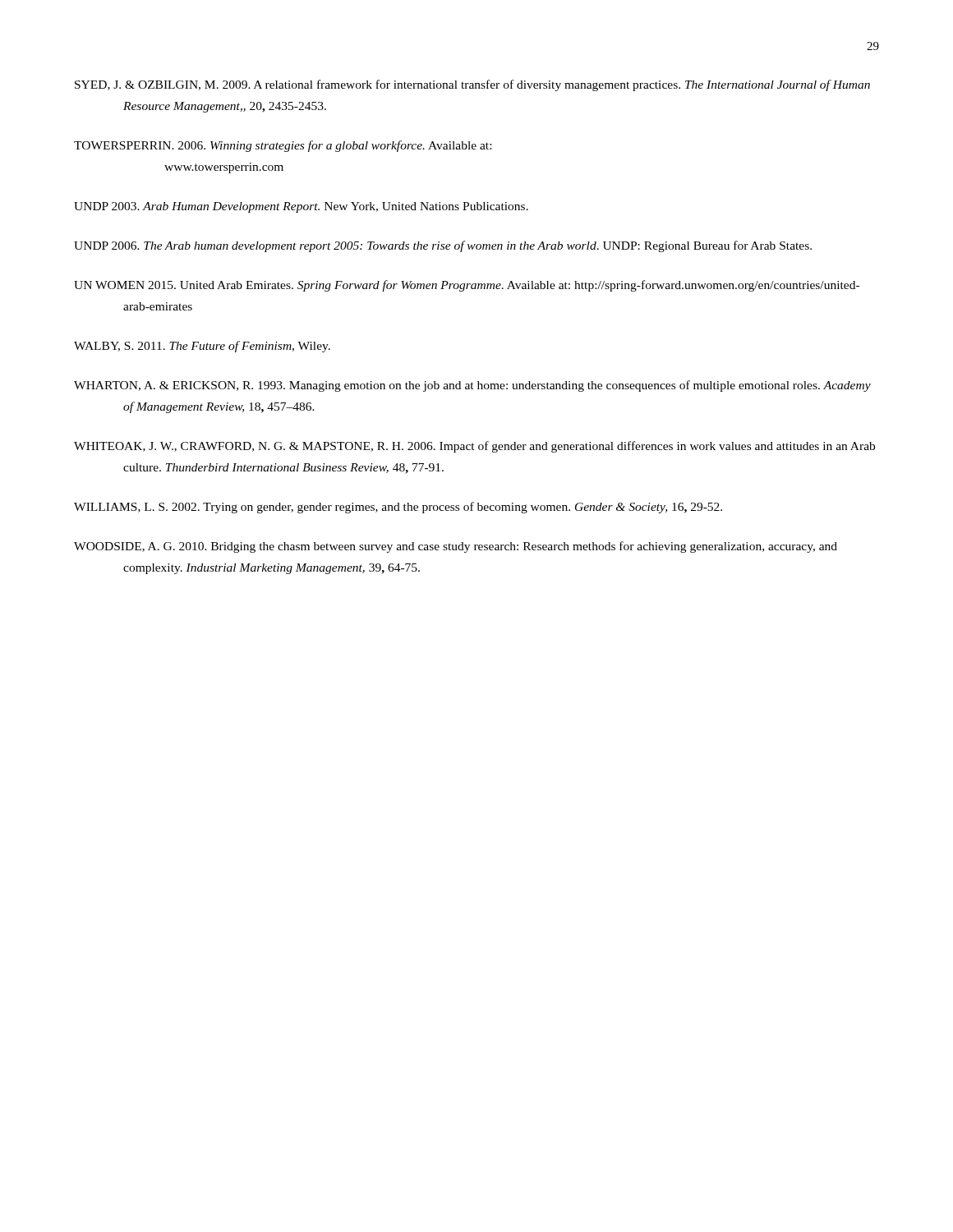This screenshot has width=953, height=1232.
Task: Find the list item containing "WALBY, S. 2011. The Future"
Action: tap(202, 347)
